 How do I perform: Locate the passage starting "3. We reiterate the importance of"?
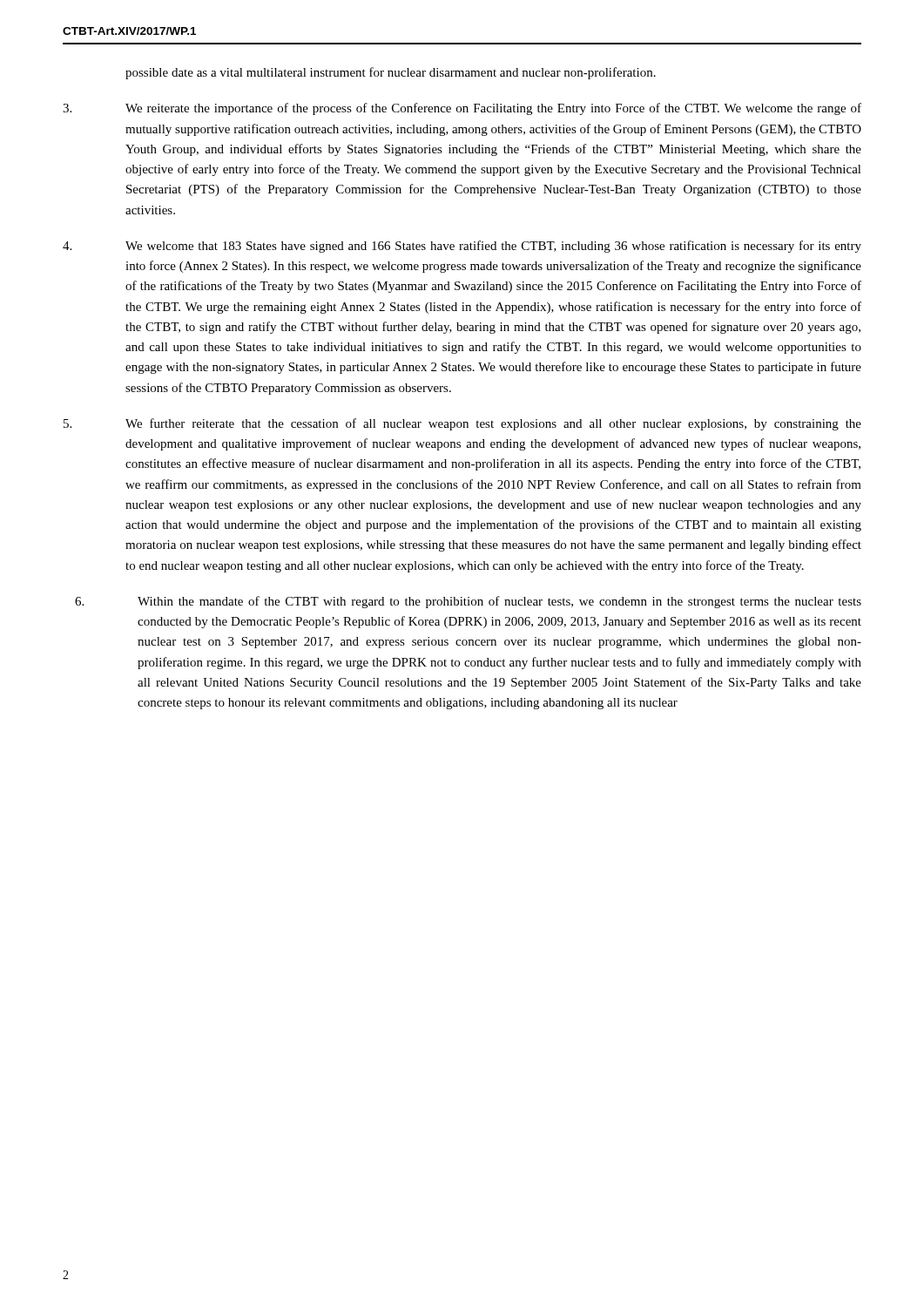[x=462, y=159]
